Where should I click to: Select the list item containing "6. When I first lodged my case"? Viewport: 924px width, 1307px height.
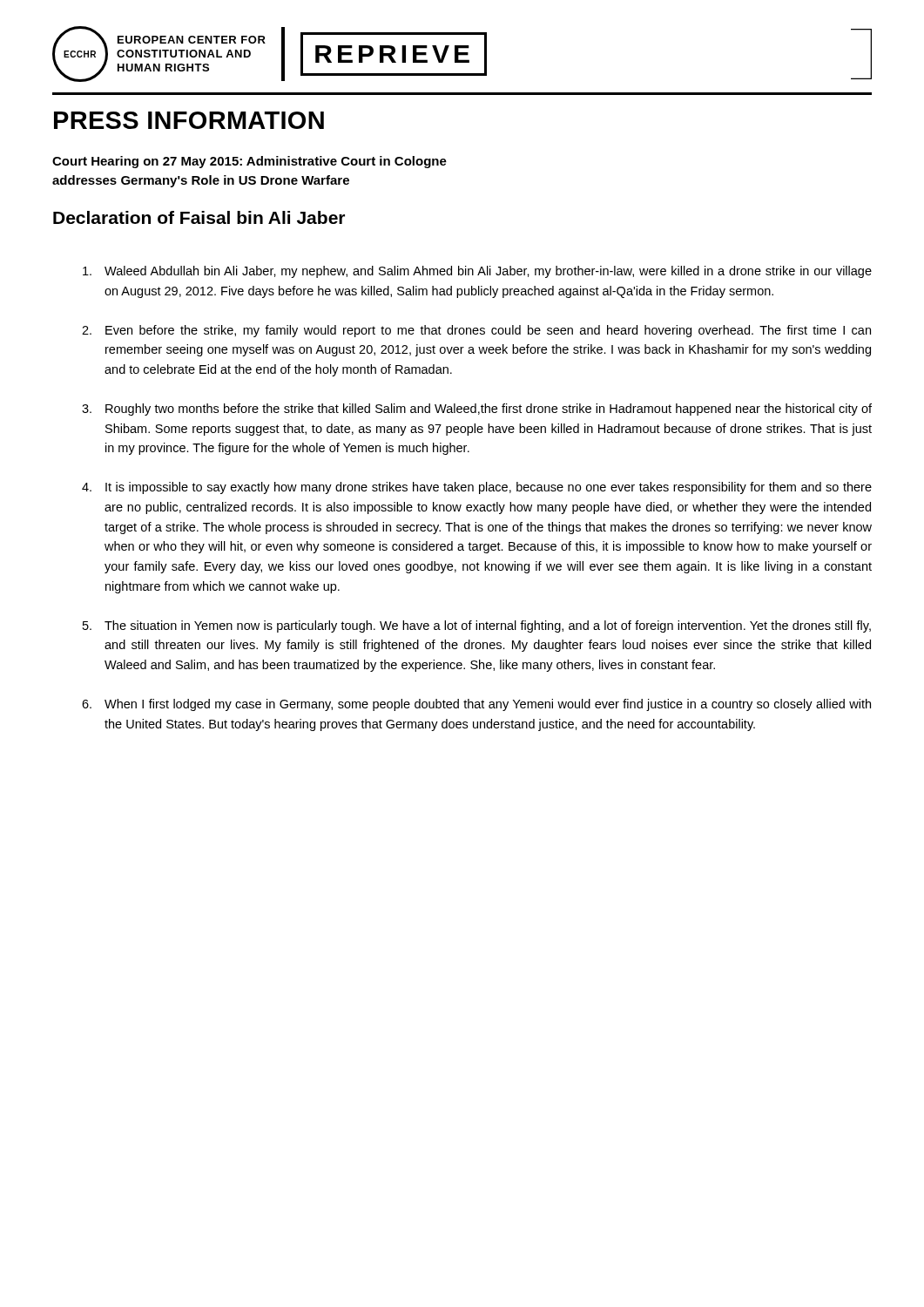462,714
